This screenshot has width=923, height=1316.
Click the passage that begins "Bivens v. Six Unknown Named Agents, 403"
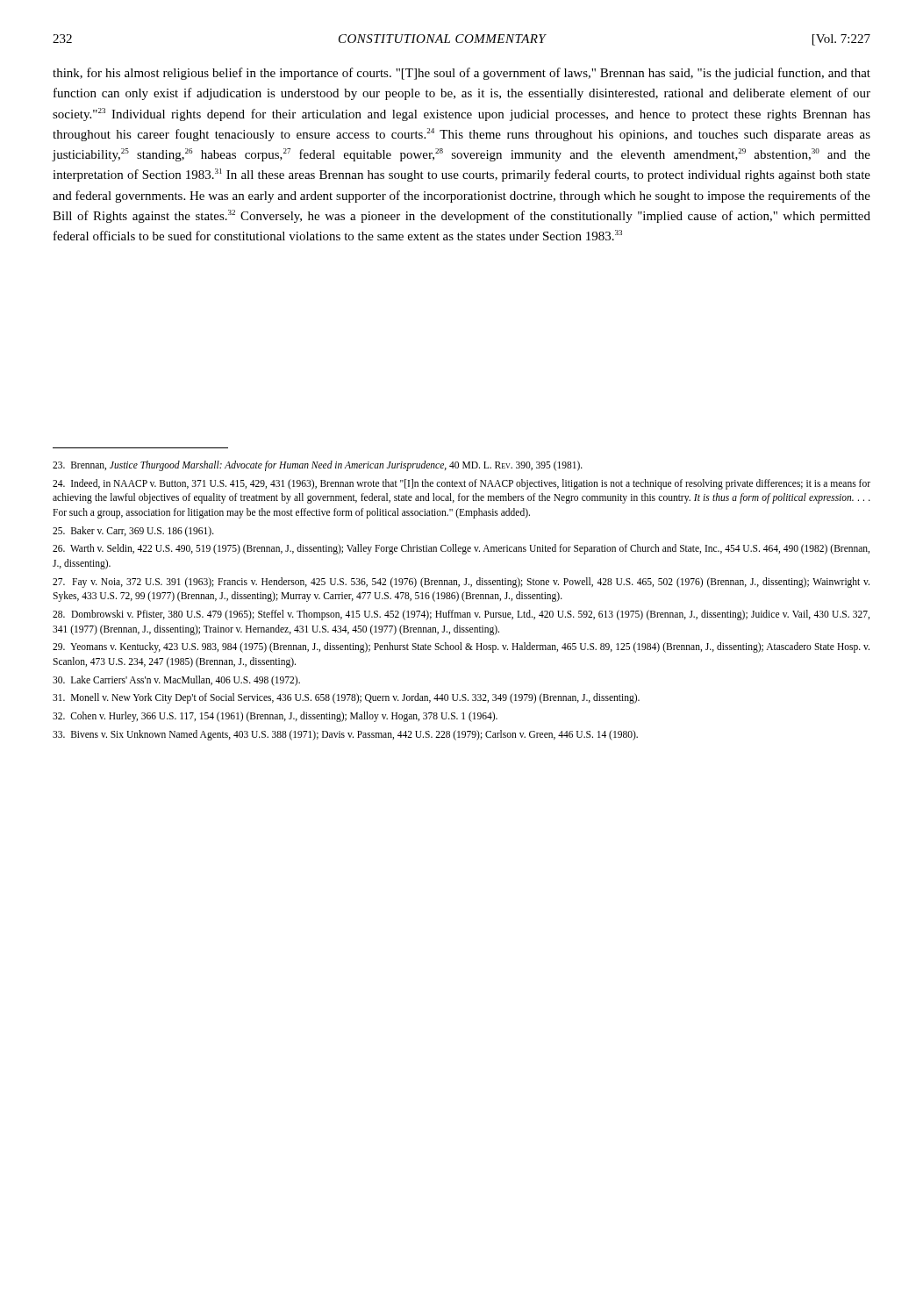[345, 734]
